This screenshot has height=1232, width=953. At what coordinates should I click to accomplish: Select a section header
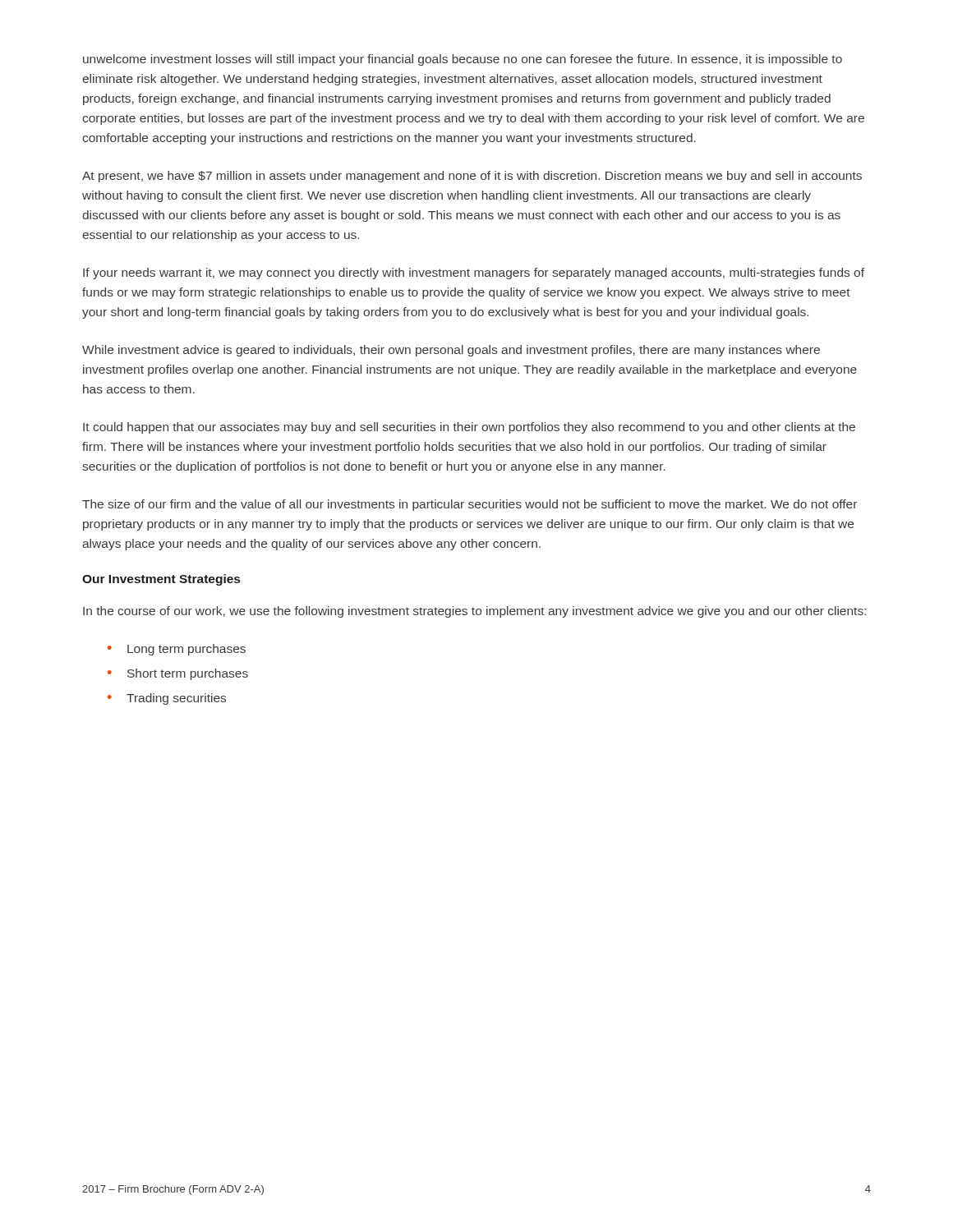tap(161, 579)
